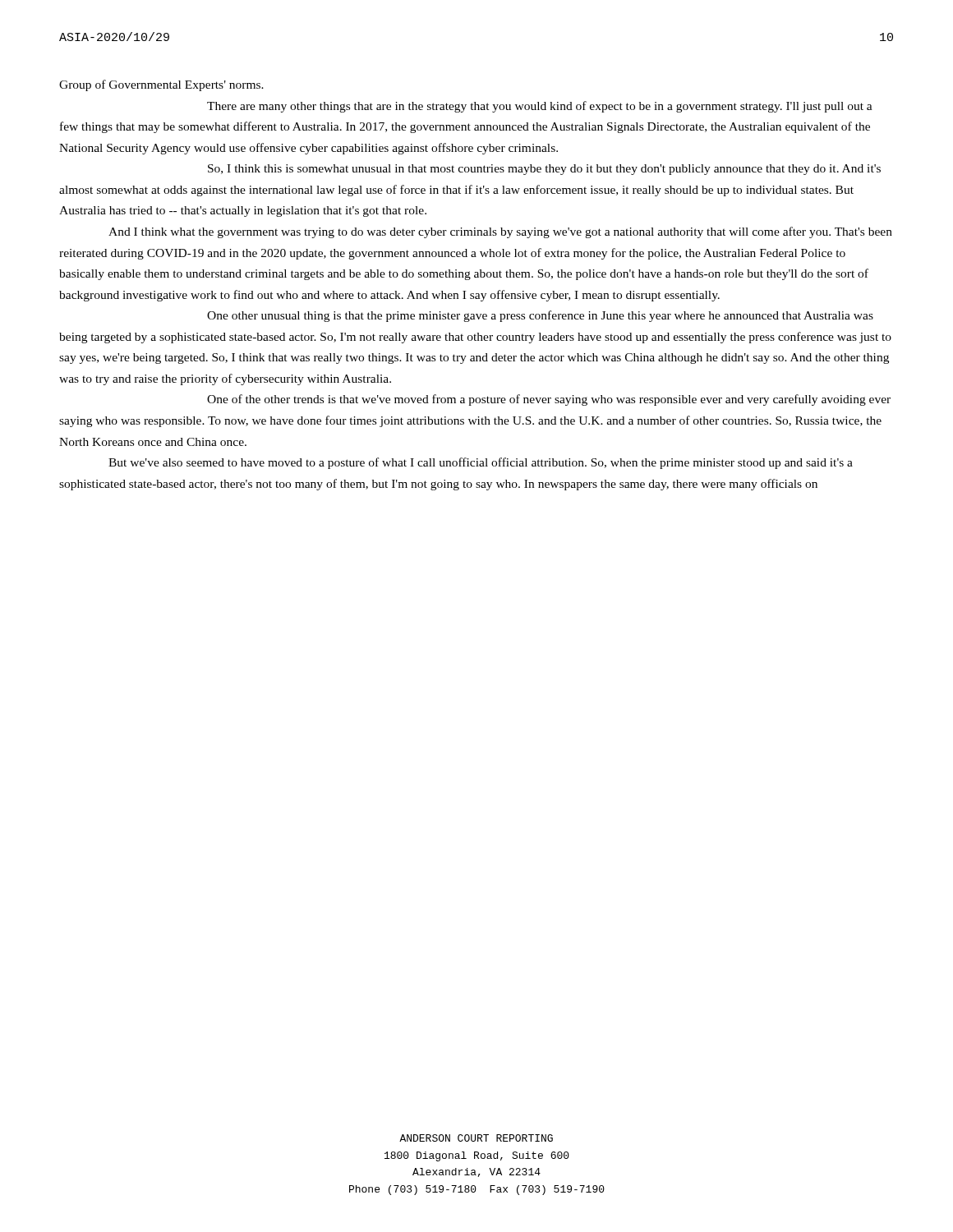Click the passage that begins "One other unusual thing is"
953x1232 pixels.
(475, 347)
